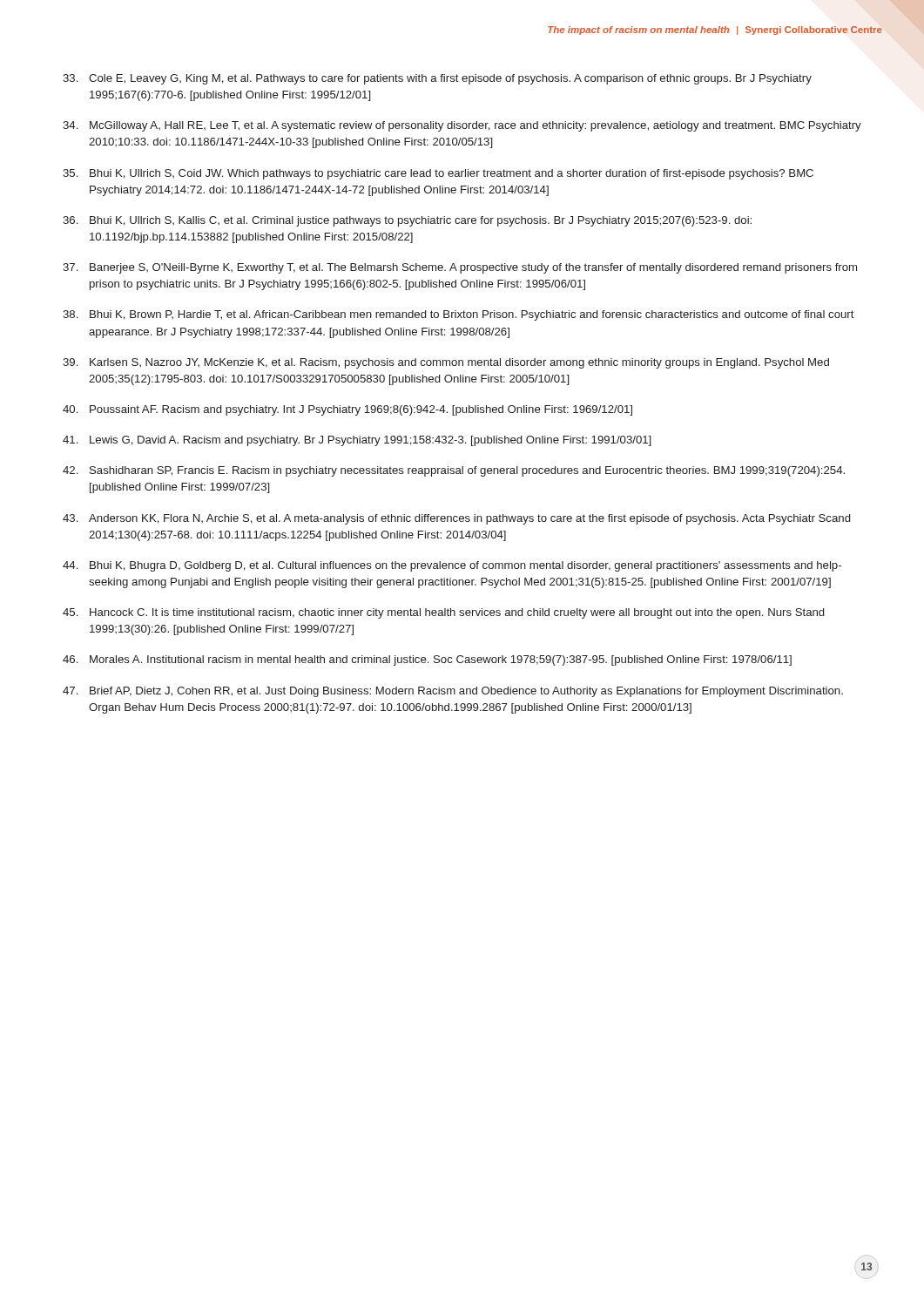Screen dimensions: 1307x924
Task: Point to the passage starting "37. Banerjee S, O'Neill-Byrne K, Exworthy"
Action: (x=462, y=276)
